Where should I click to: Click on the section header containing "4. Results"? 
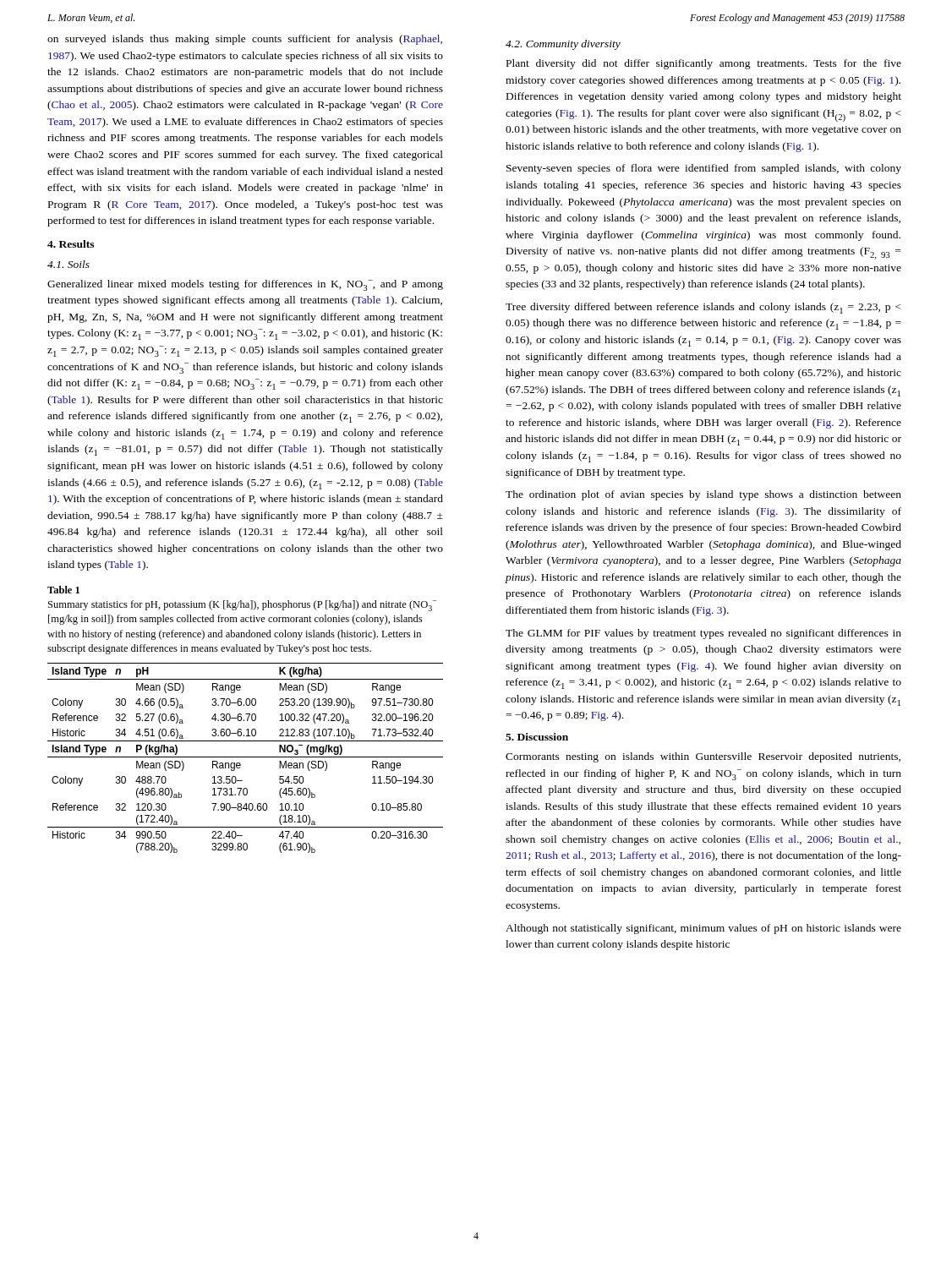71,244
